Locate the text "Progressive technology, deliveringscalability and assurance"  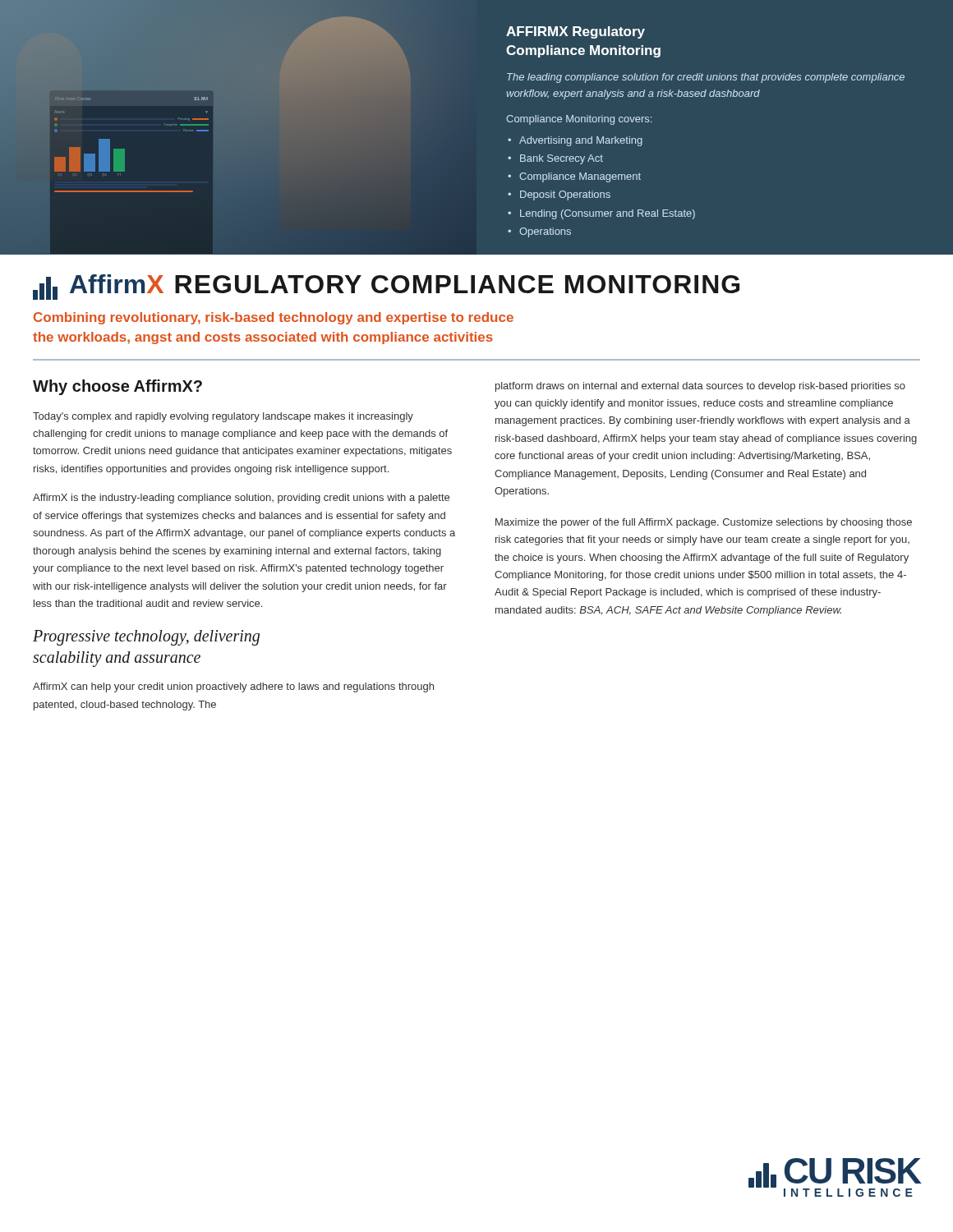pos(147,647)
